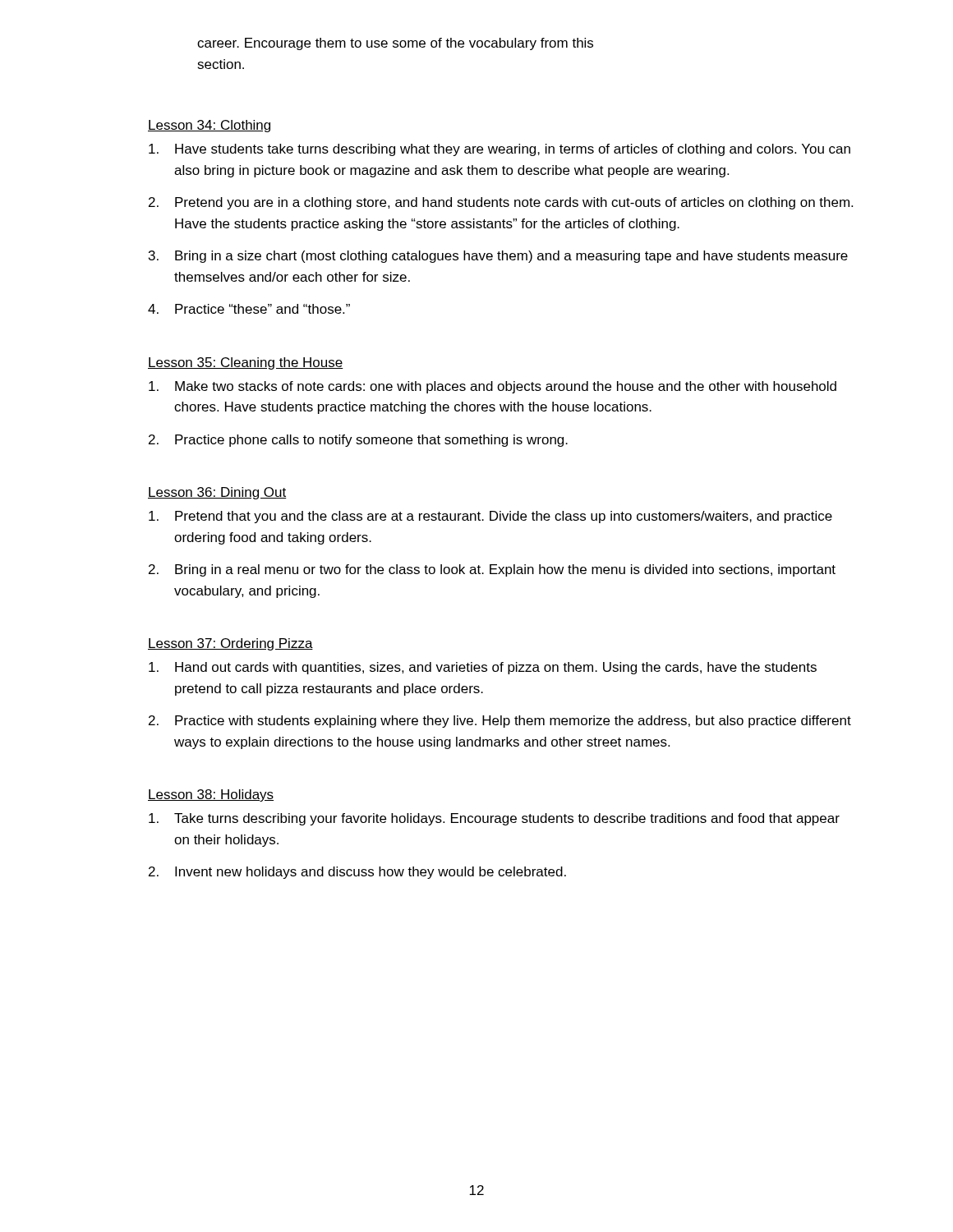This screenshot has width=953, height=1232.
Task: Select the text block starting "Make two stacks of note"
Action: 501,397
